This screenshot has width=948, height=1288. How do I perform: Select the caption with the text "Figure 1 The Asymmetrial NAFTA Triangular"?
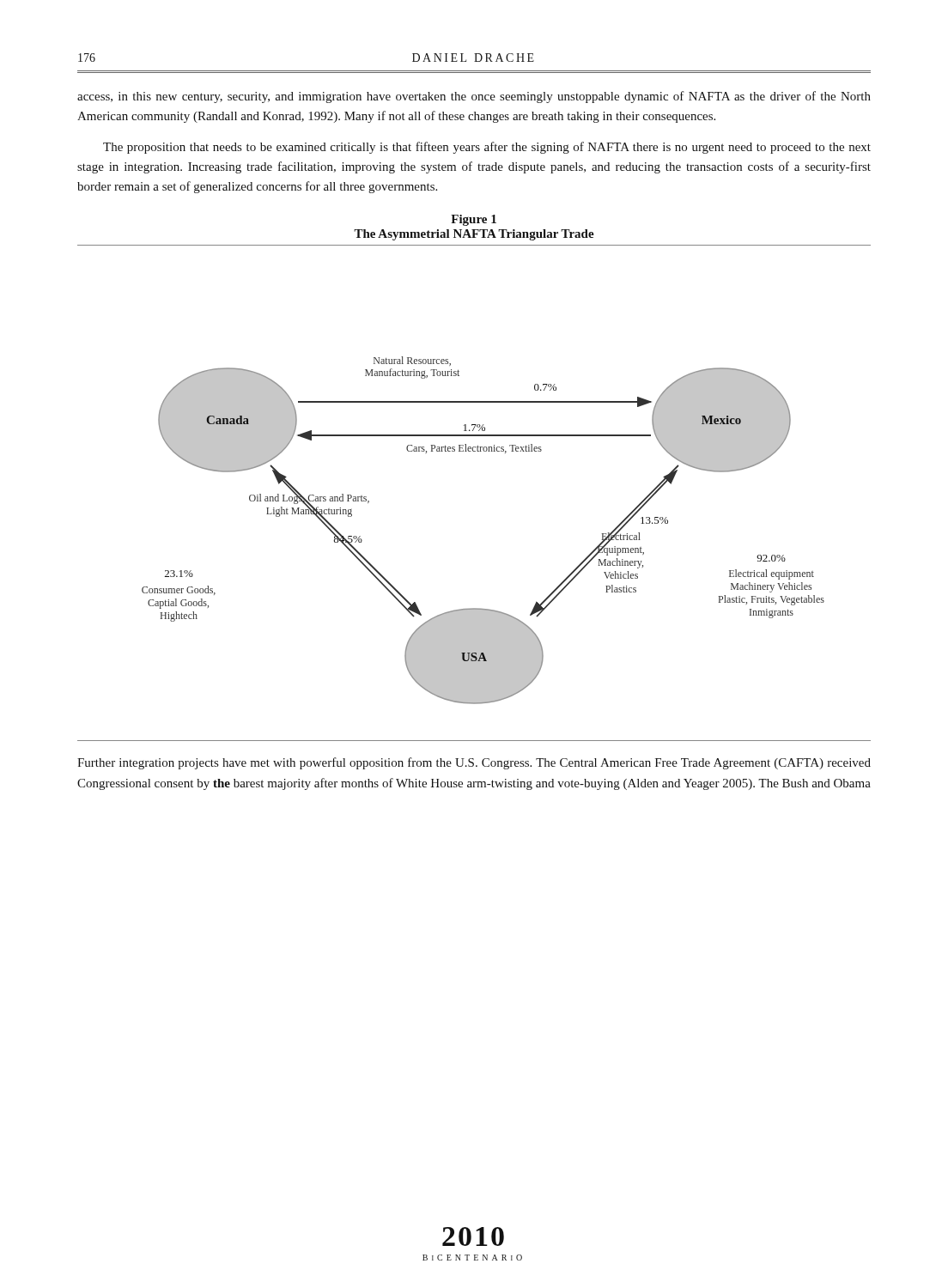click(474, 227)
